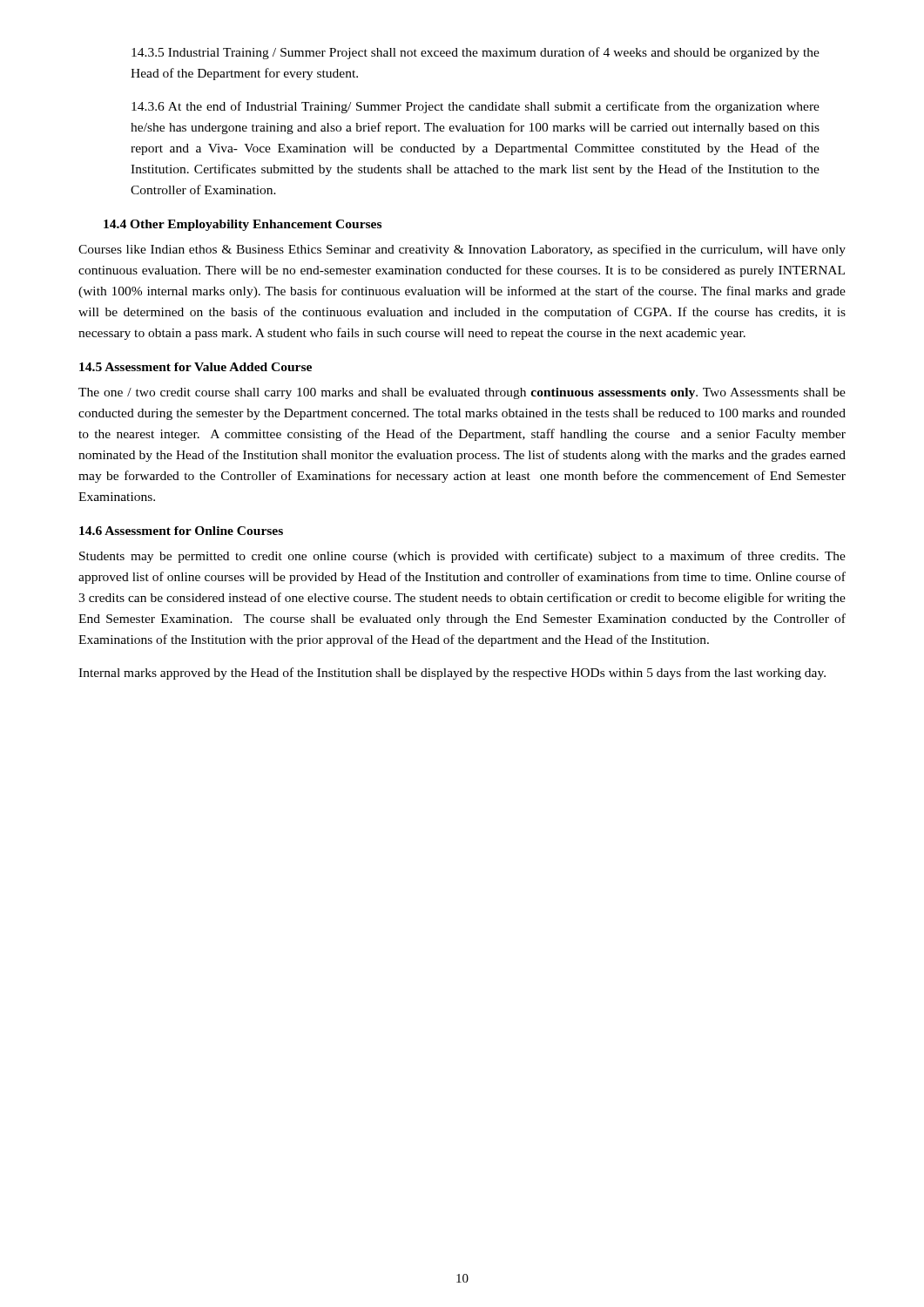Find the block starting "14.6 Assessment for"
This screenshot has width=924, height=1307.
[181, 530]
